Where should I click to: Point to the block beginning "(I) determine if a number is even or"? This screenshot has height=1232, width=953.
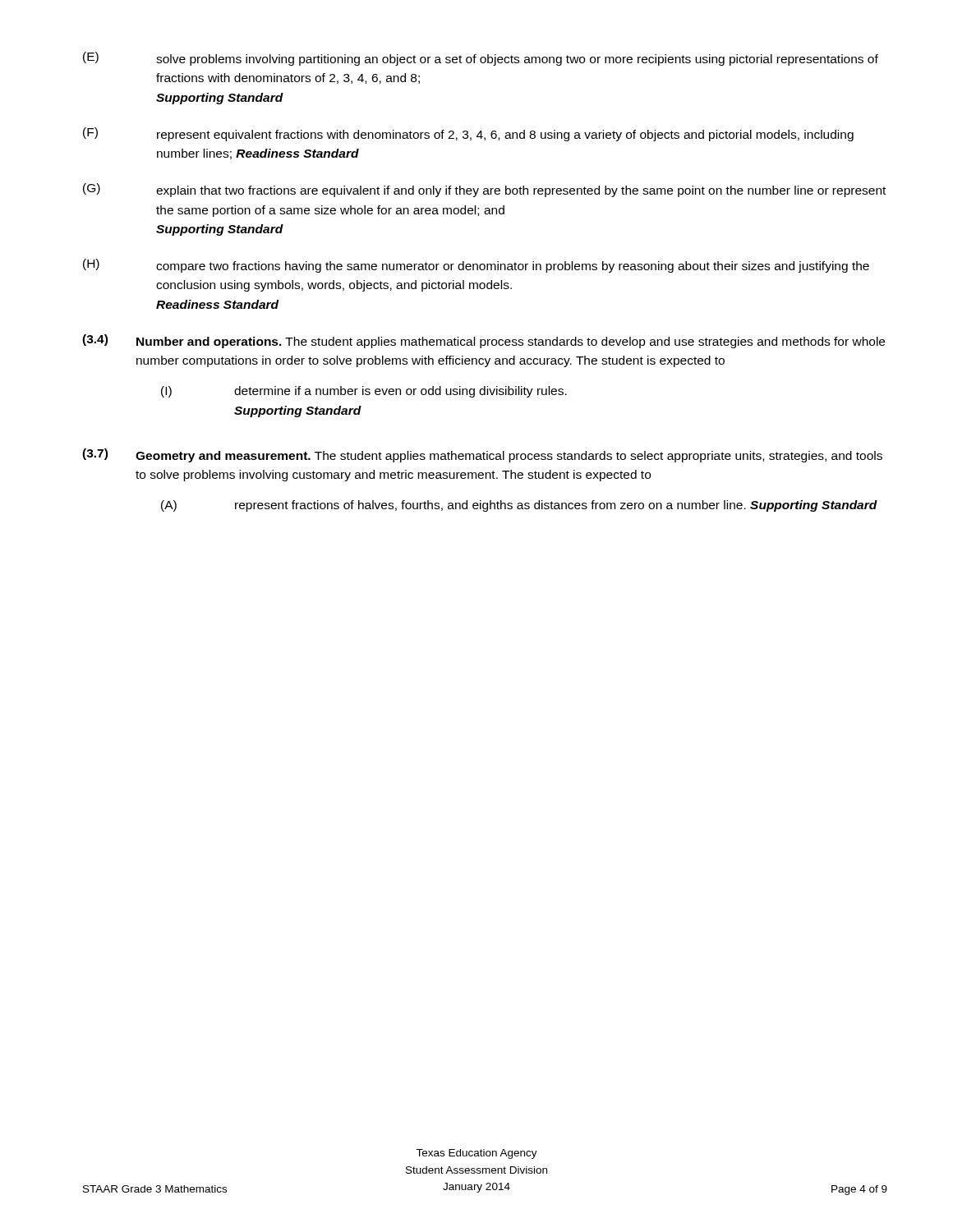pos(524,400)
